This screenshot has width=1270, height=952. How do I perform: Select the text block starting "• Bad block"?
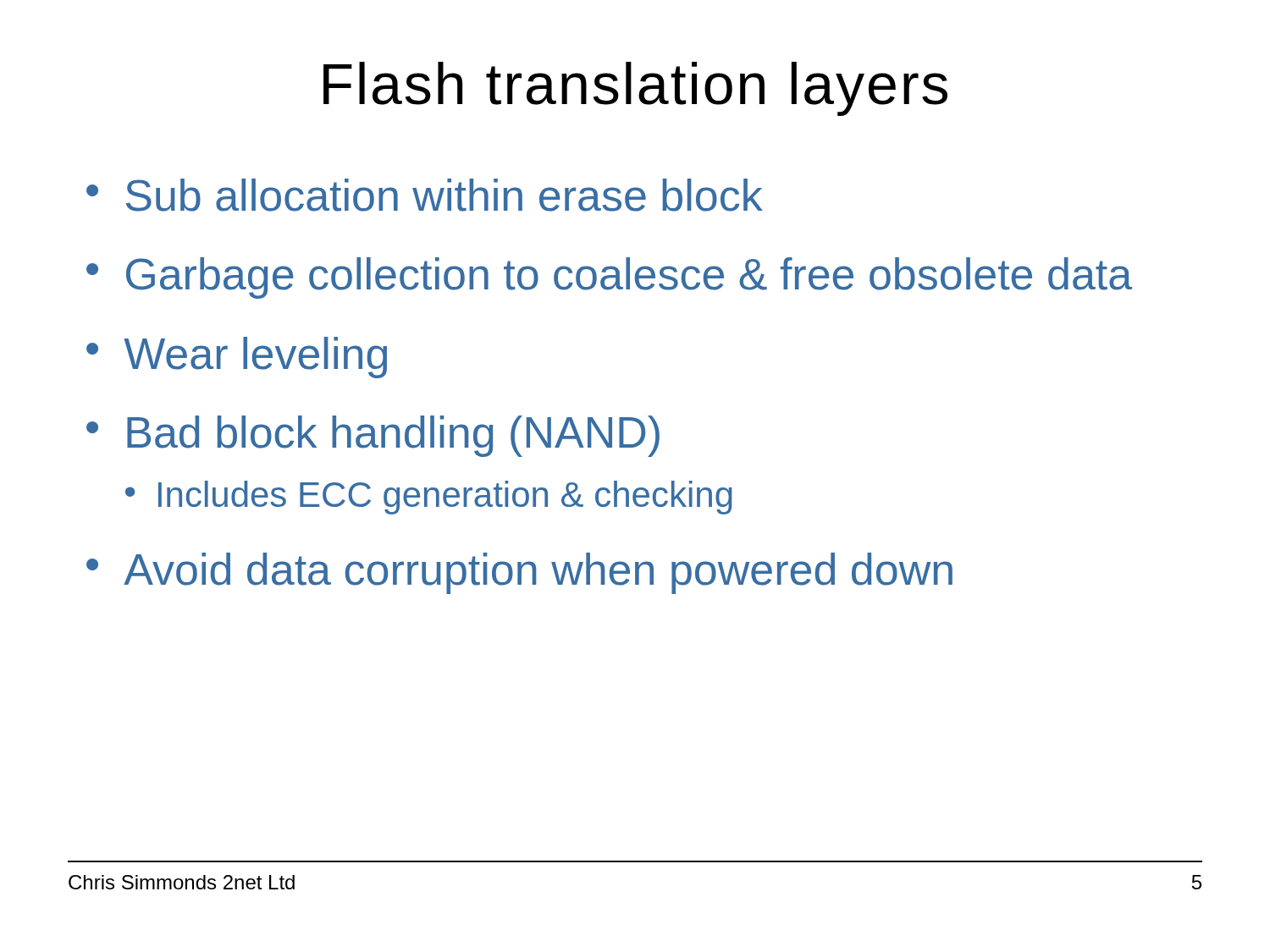(409, 462)
